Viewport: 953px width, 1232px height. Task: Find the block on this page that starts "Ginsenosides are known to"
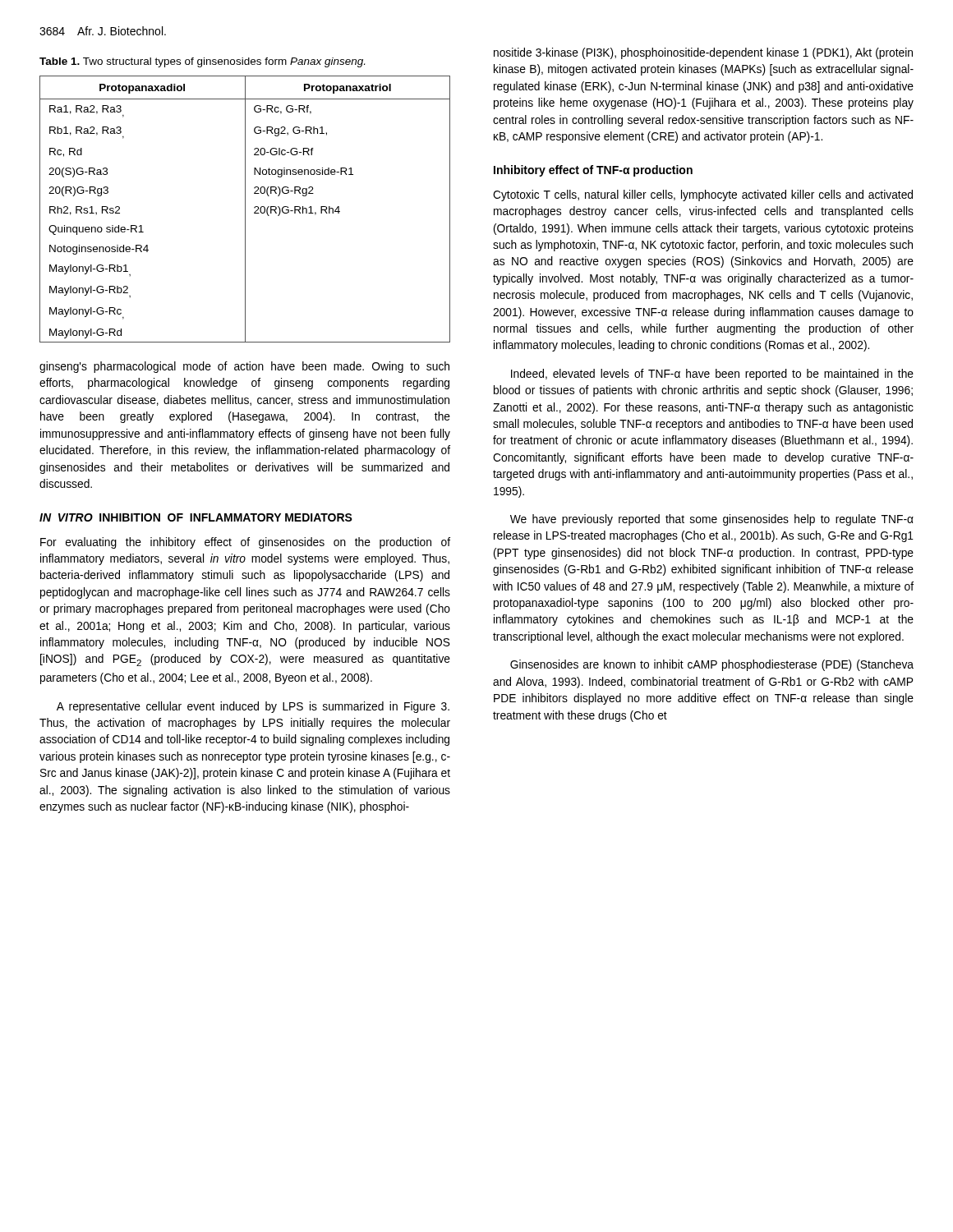coord(703,690)
